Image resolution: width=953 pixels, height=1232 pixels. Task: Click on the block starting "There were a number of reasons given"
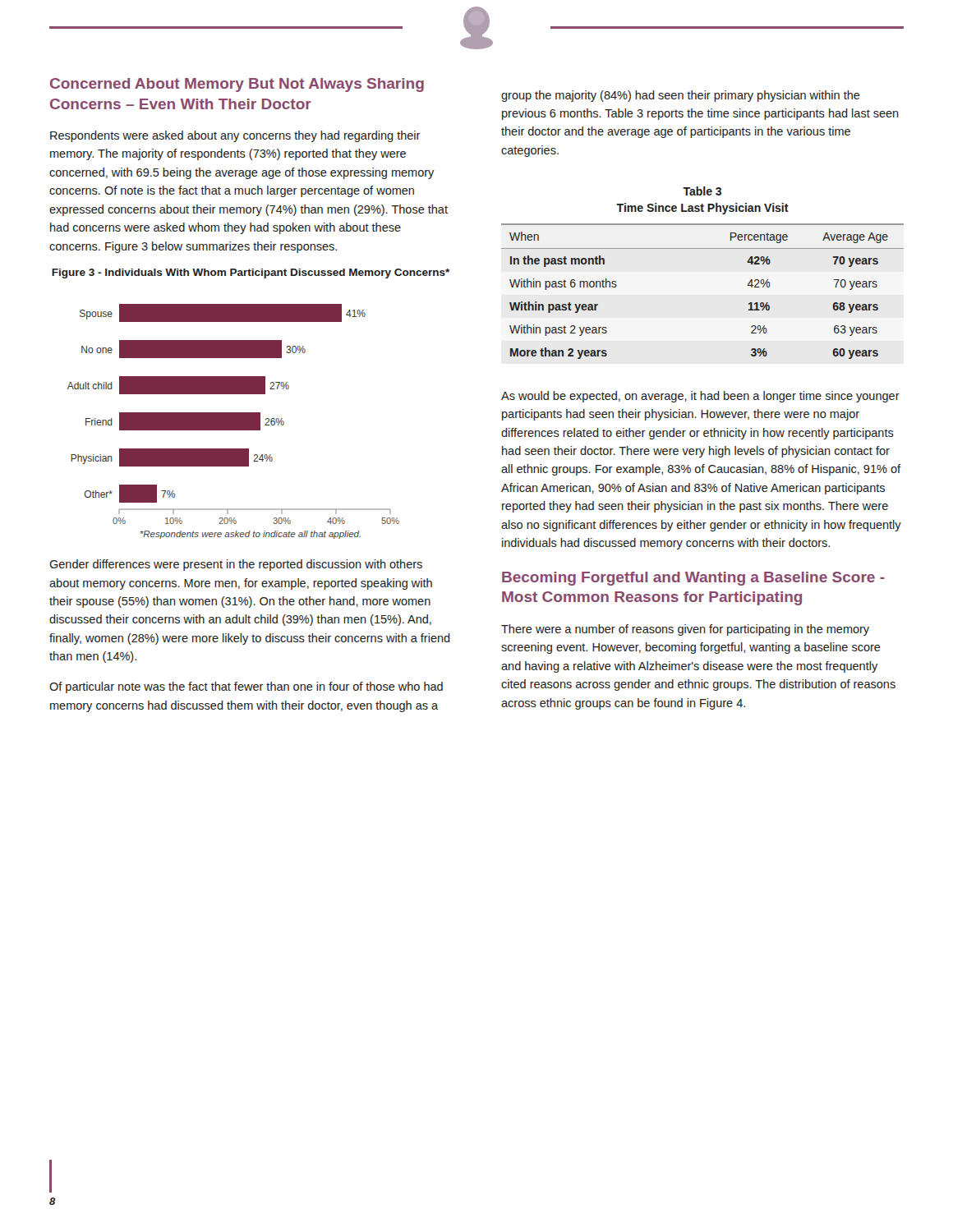(x=702, y=666)
